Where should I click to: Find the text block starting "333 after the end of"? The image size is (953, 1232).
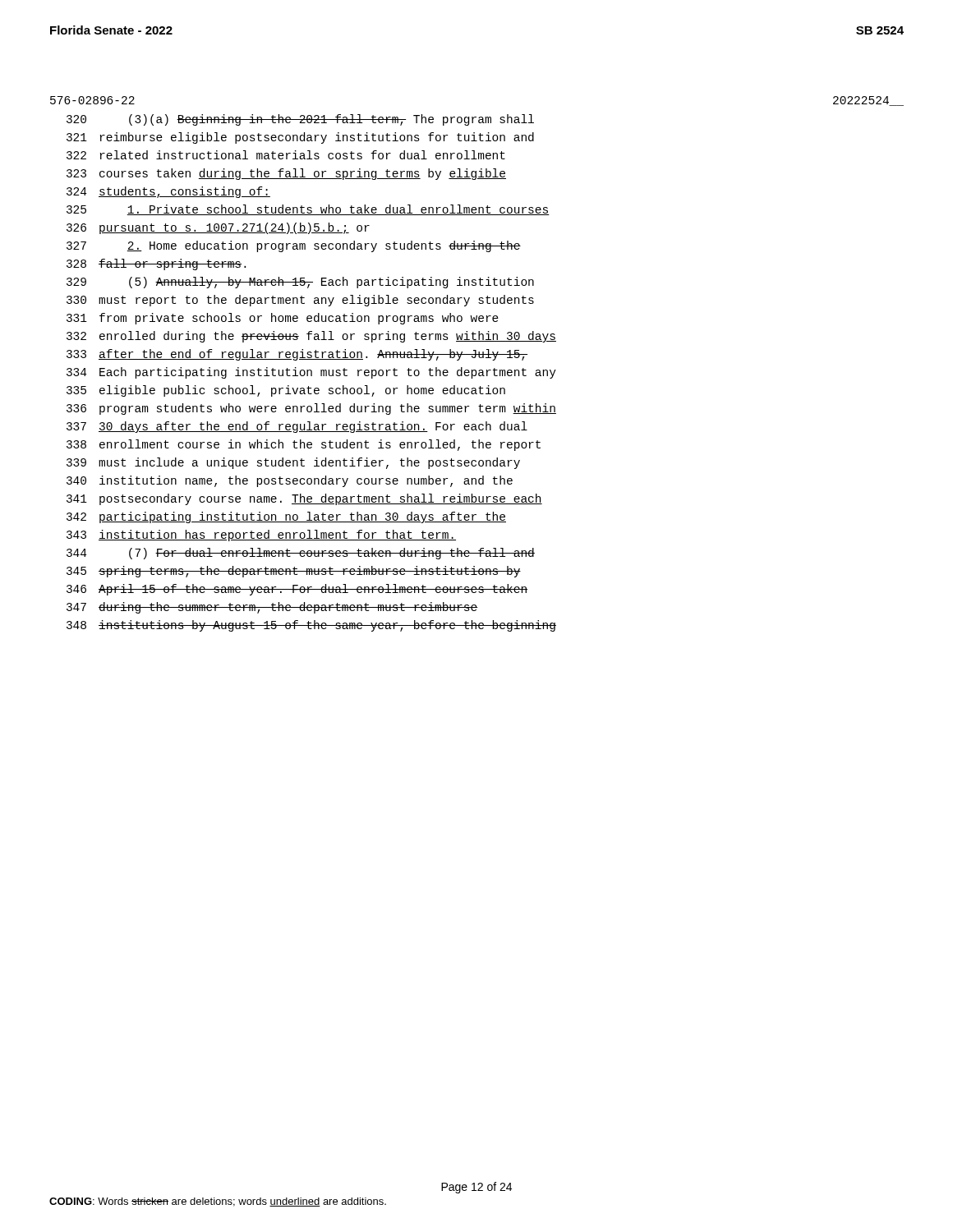476,355
